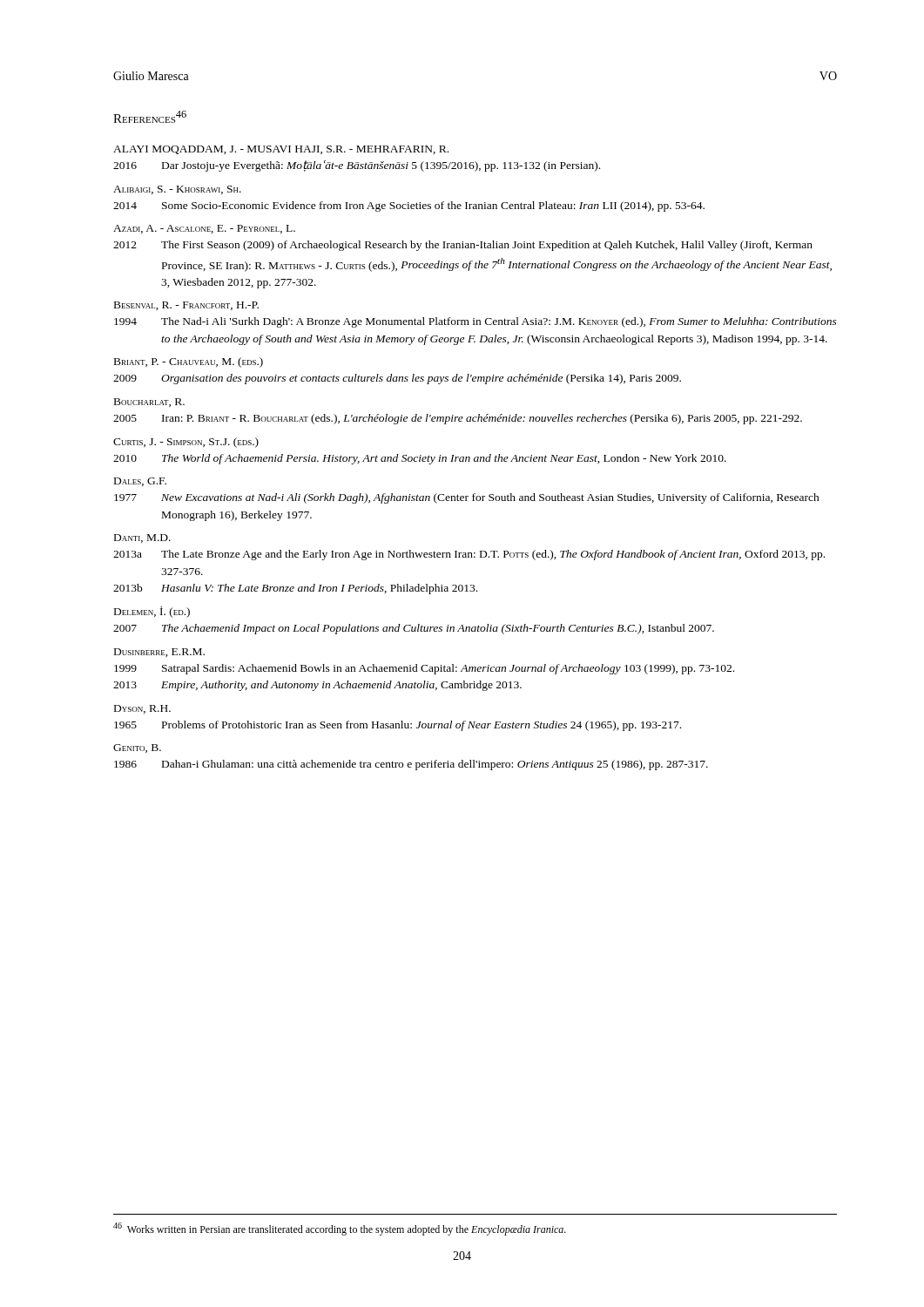Point to the passage starting "Genito, B. 1986 Dahan-i Ghulaman: una"
The width and height of the screenshot is (924, 1307).
pos(475,757)
